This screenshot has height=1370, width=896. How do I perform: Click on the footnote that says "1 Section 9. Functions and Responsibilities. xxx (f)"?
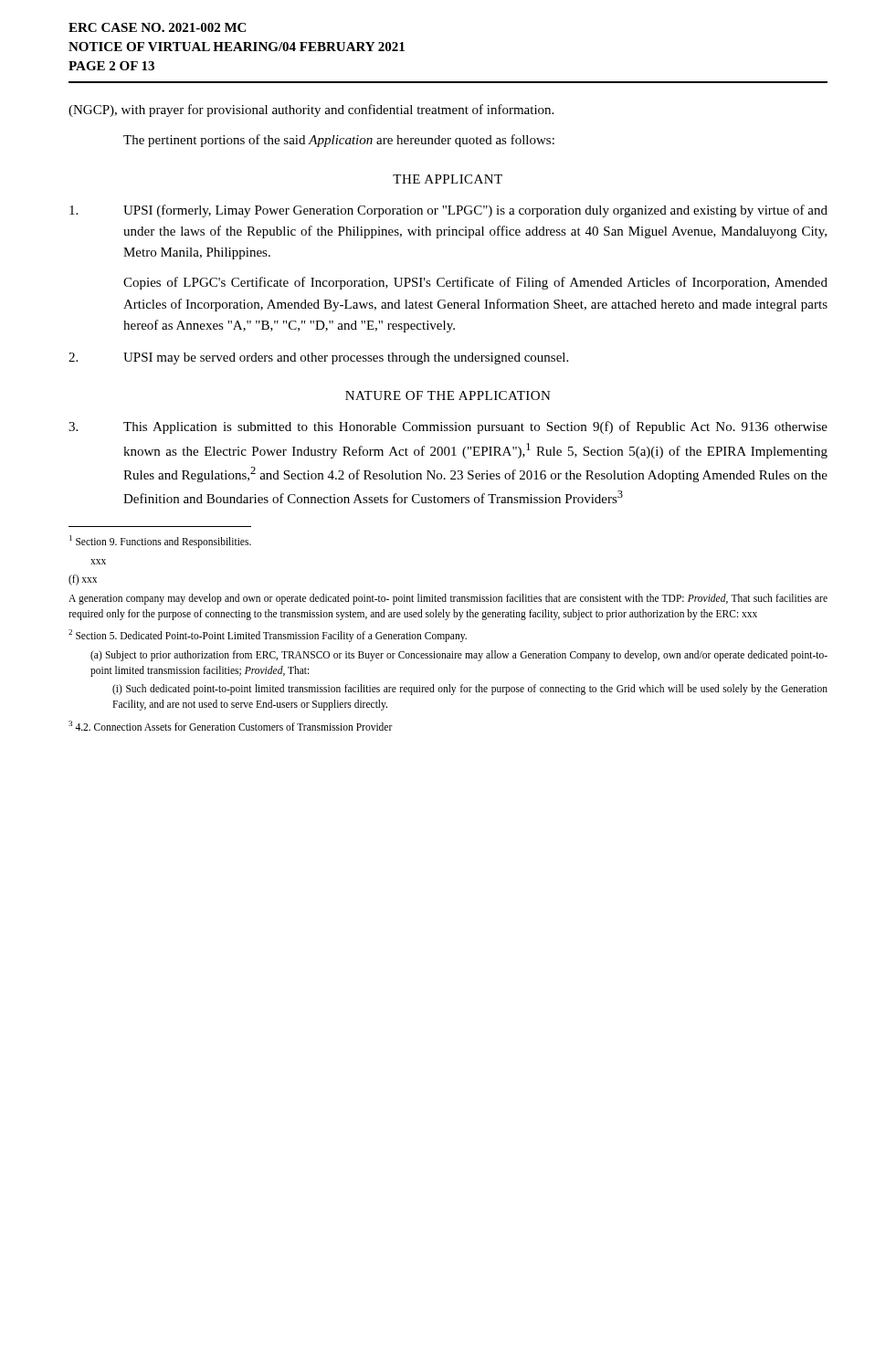(160, 542)
